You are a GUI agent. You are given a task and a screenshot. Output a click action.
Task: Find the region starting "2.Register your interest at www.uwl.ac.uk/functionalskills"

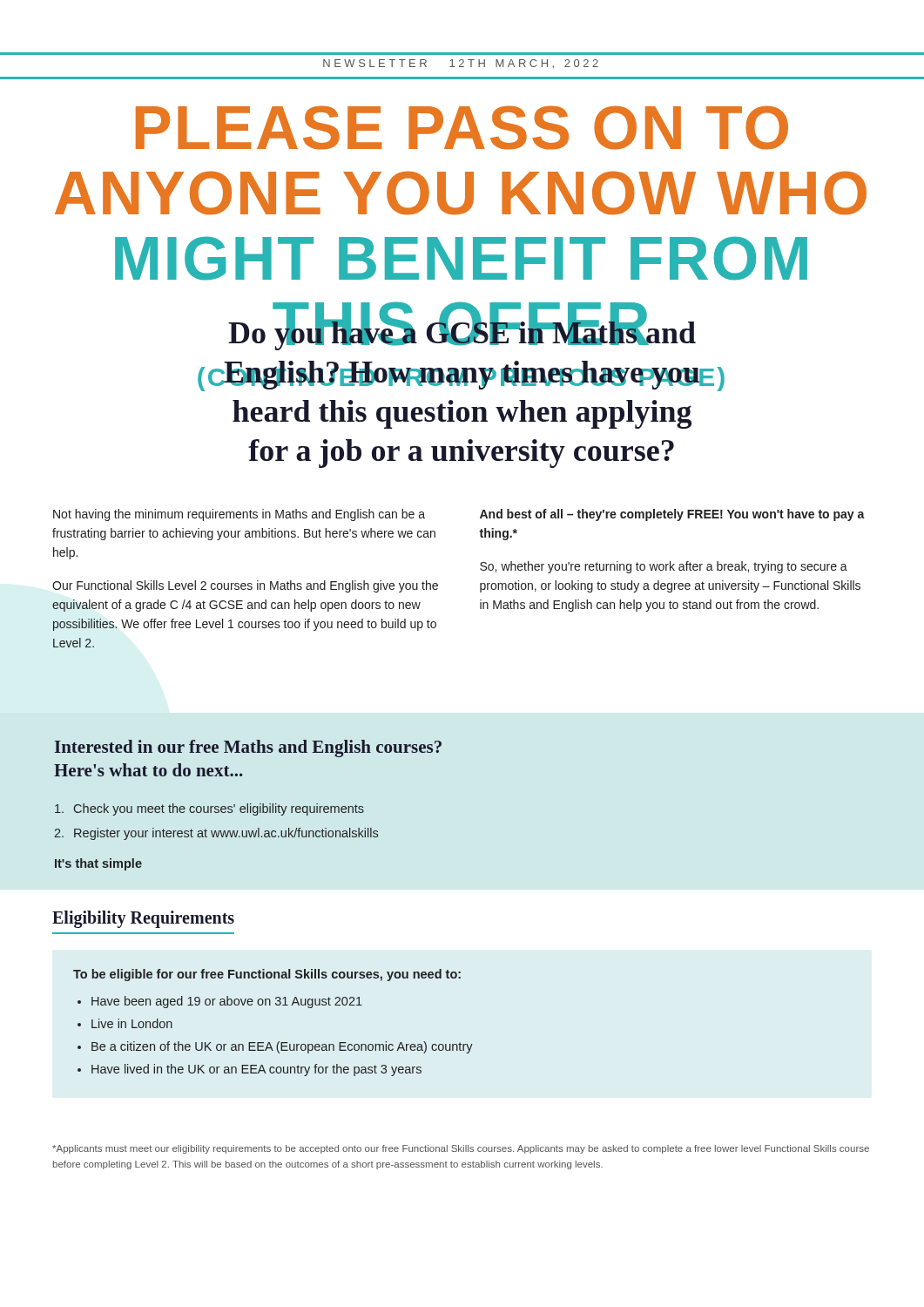216,833
